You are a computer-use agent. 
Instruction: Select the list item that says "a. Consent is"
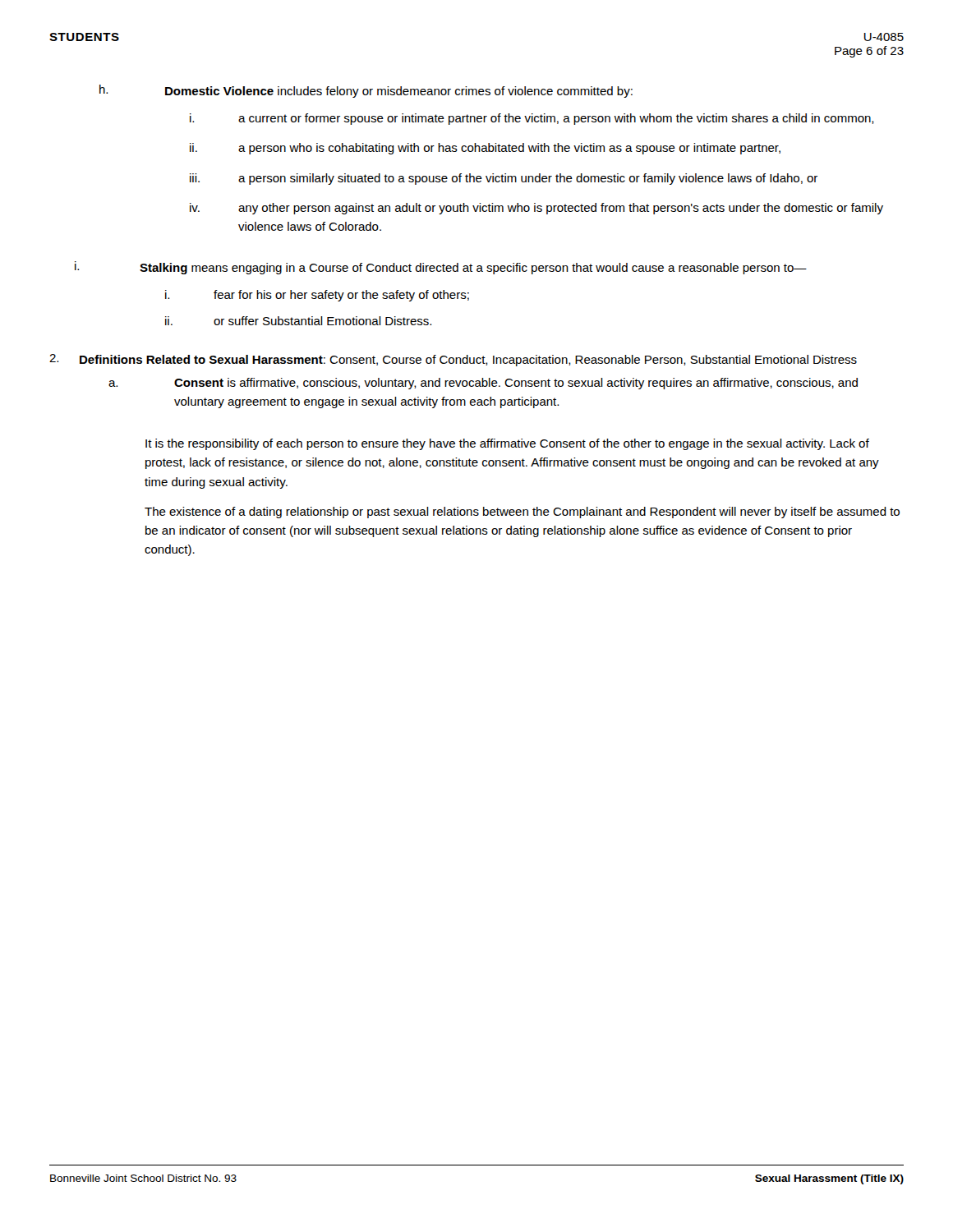coord(491,392)
